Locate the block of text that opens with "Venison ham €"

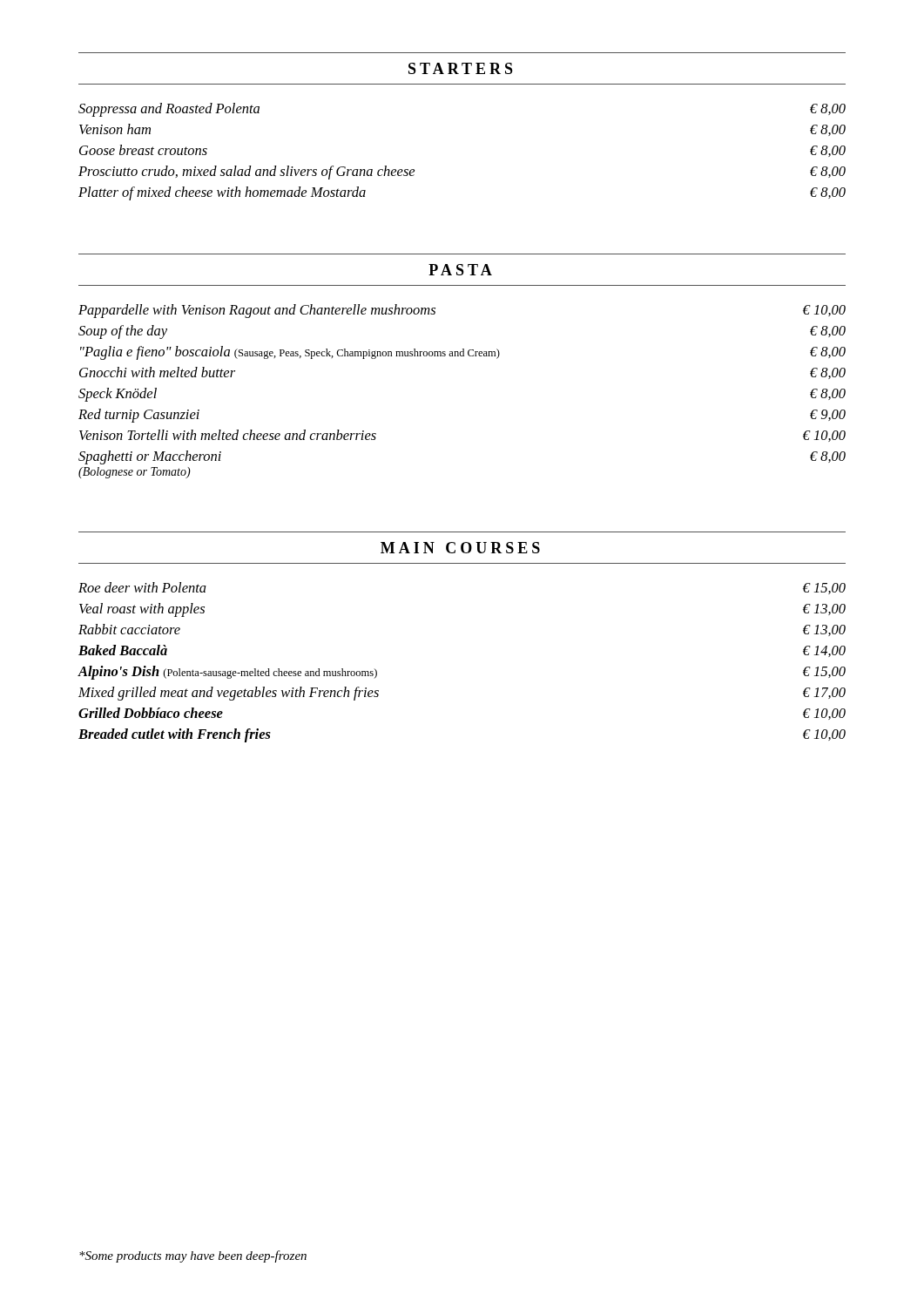click(x=114, y=129)
